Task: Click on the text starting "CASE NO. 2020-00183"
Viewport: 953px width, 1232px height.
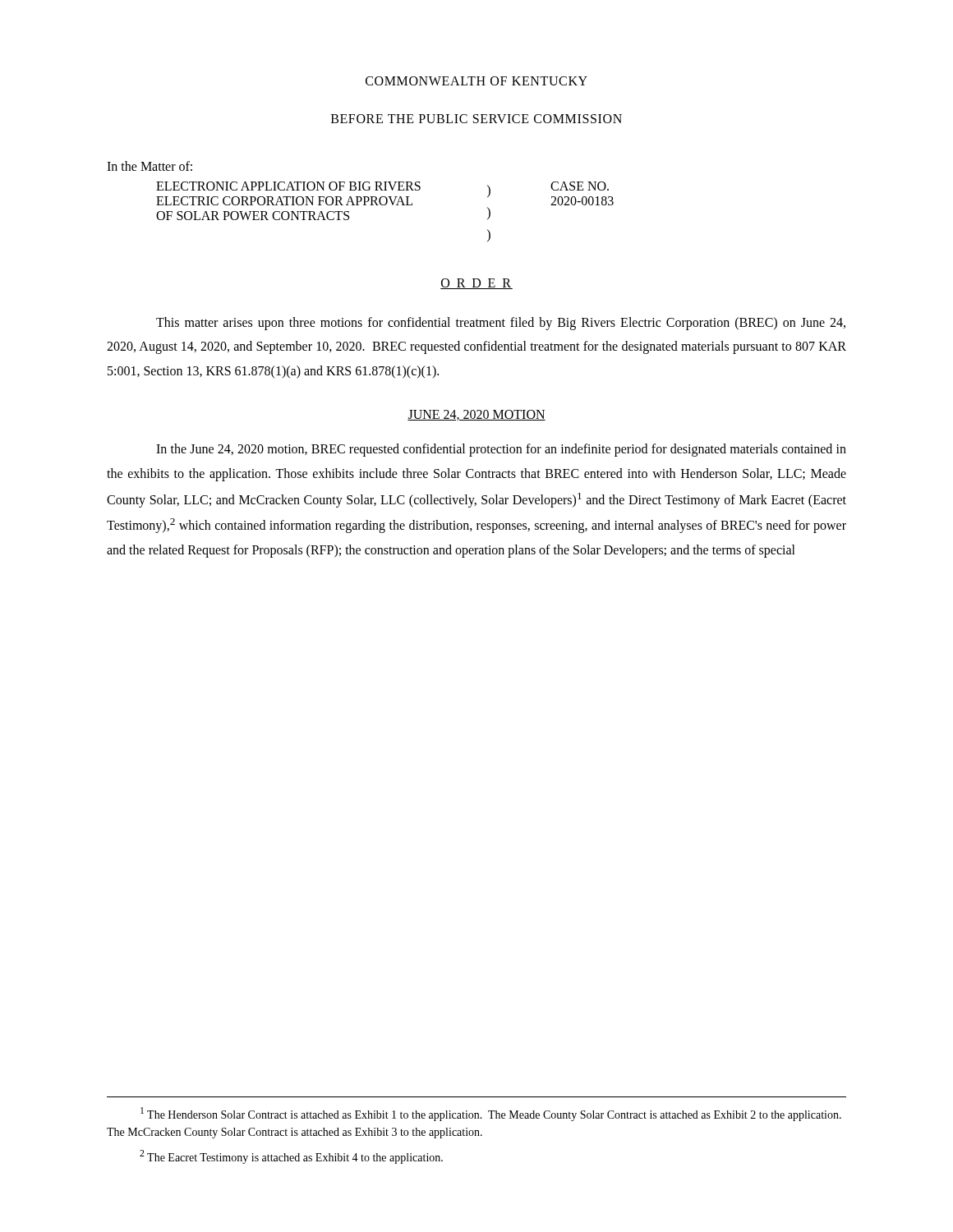Action: (x=582, y=193)
